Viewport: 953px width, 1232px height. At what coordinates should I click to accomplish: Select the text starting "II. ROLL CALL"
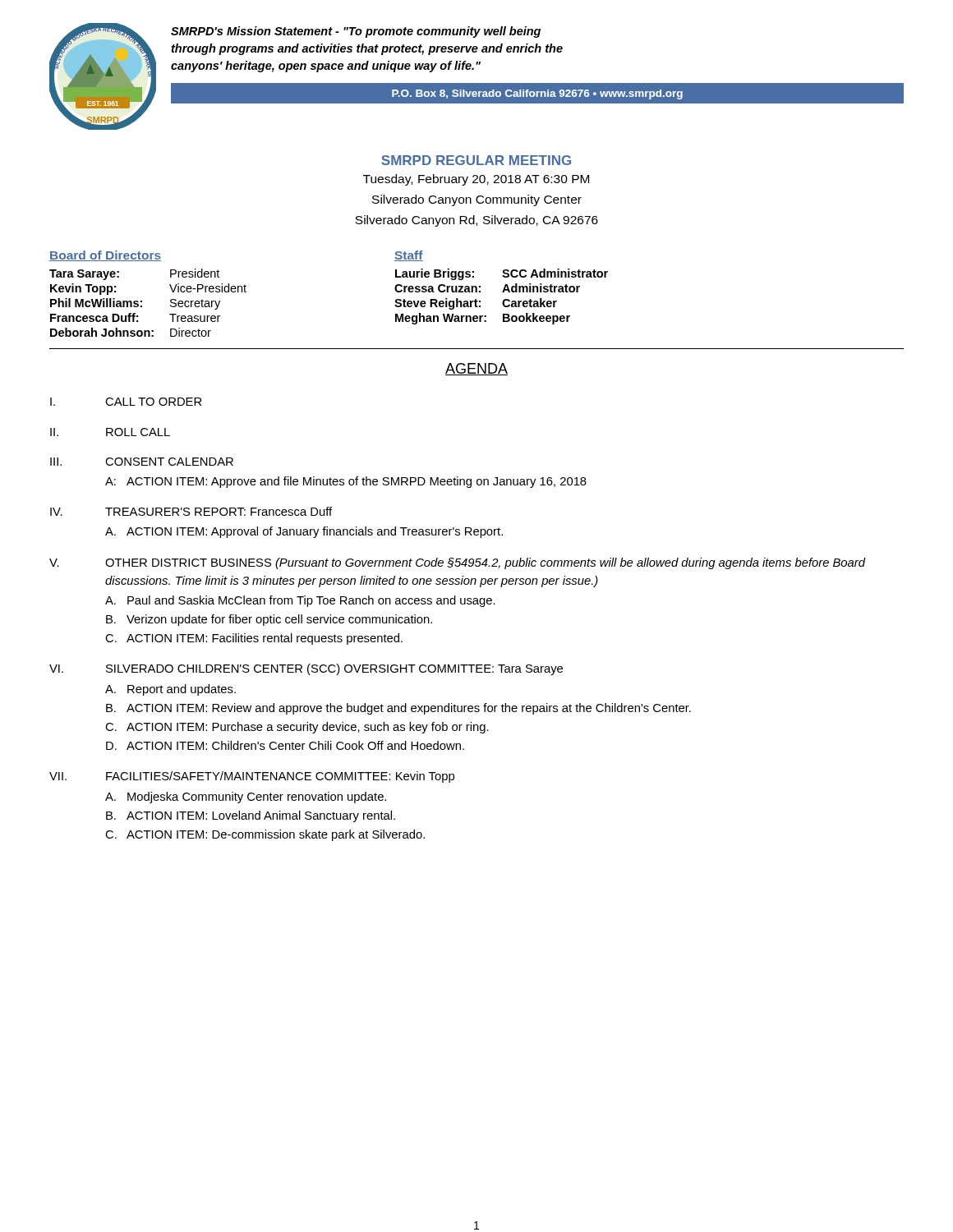[110, 432]
